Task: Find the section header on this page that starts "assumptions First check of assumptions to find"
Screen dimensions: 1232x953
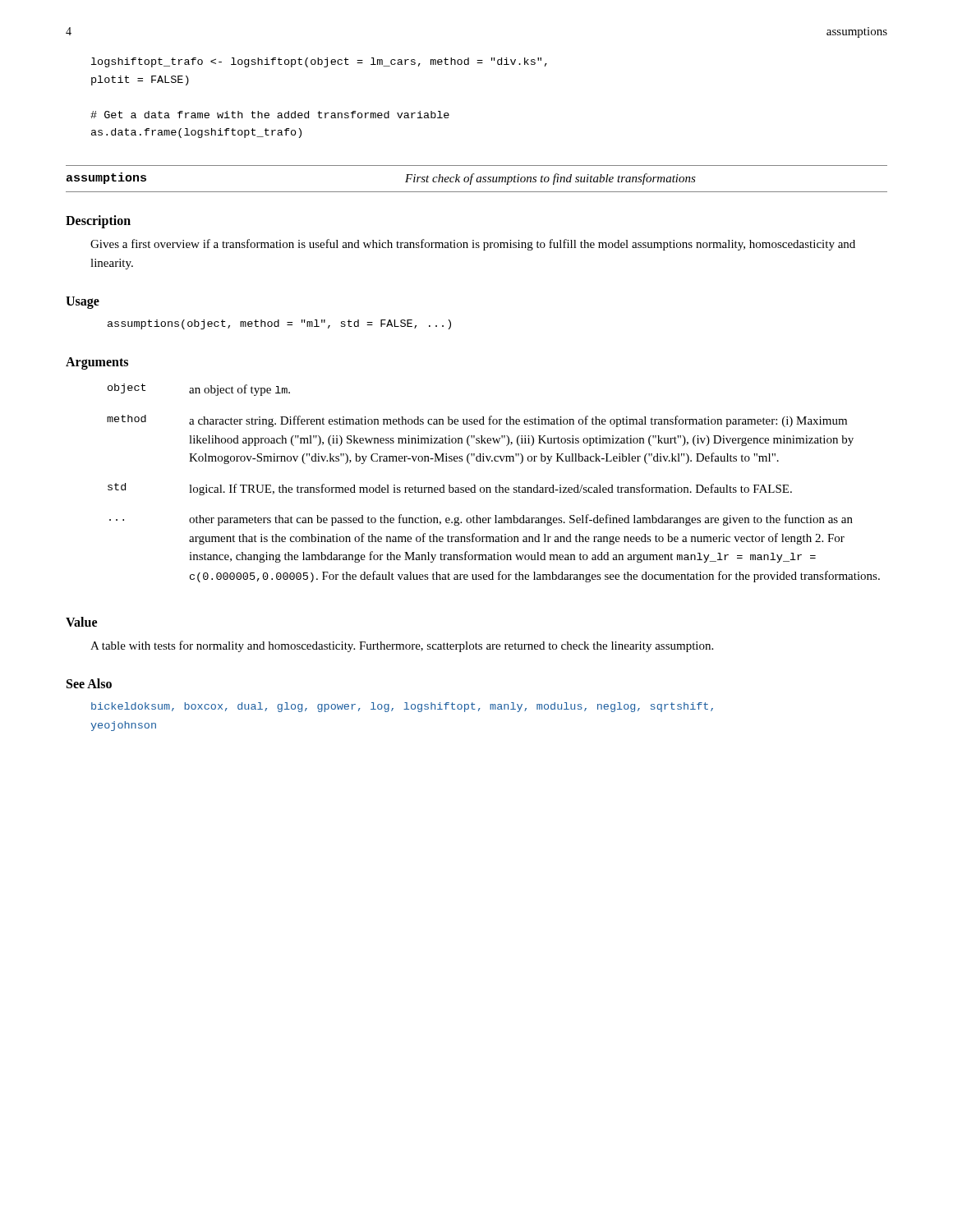Action: coord(476,179)
